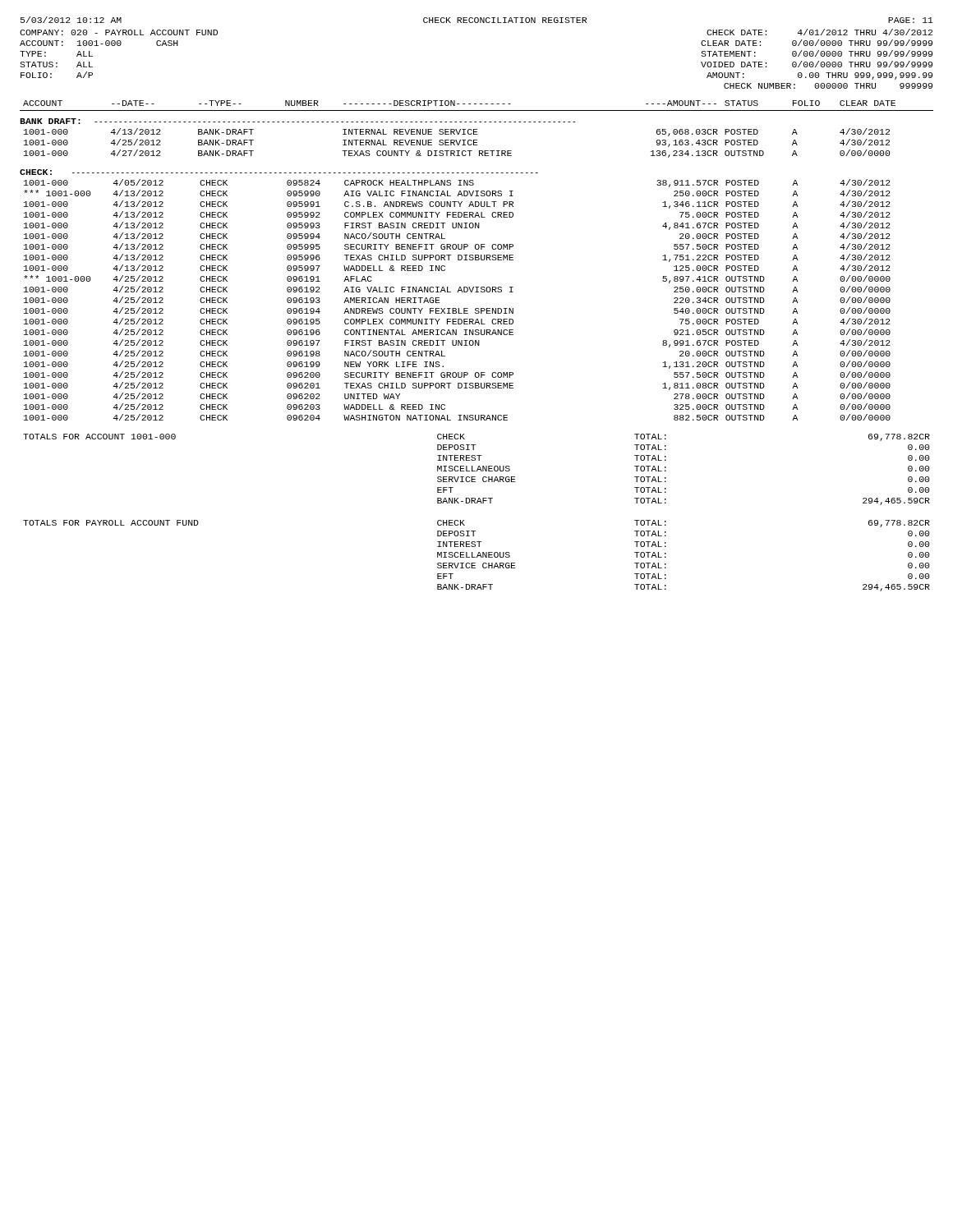The image size is (953, 1232).
Task: Find the element starting "FOLIO: A/P AMOUNT:"
Action: point(32,75)
